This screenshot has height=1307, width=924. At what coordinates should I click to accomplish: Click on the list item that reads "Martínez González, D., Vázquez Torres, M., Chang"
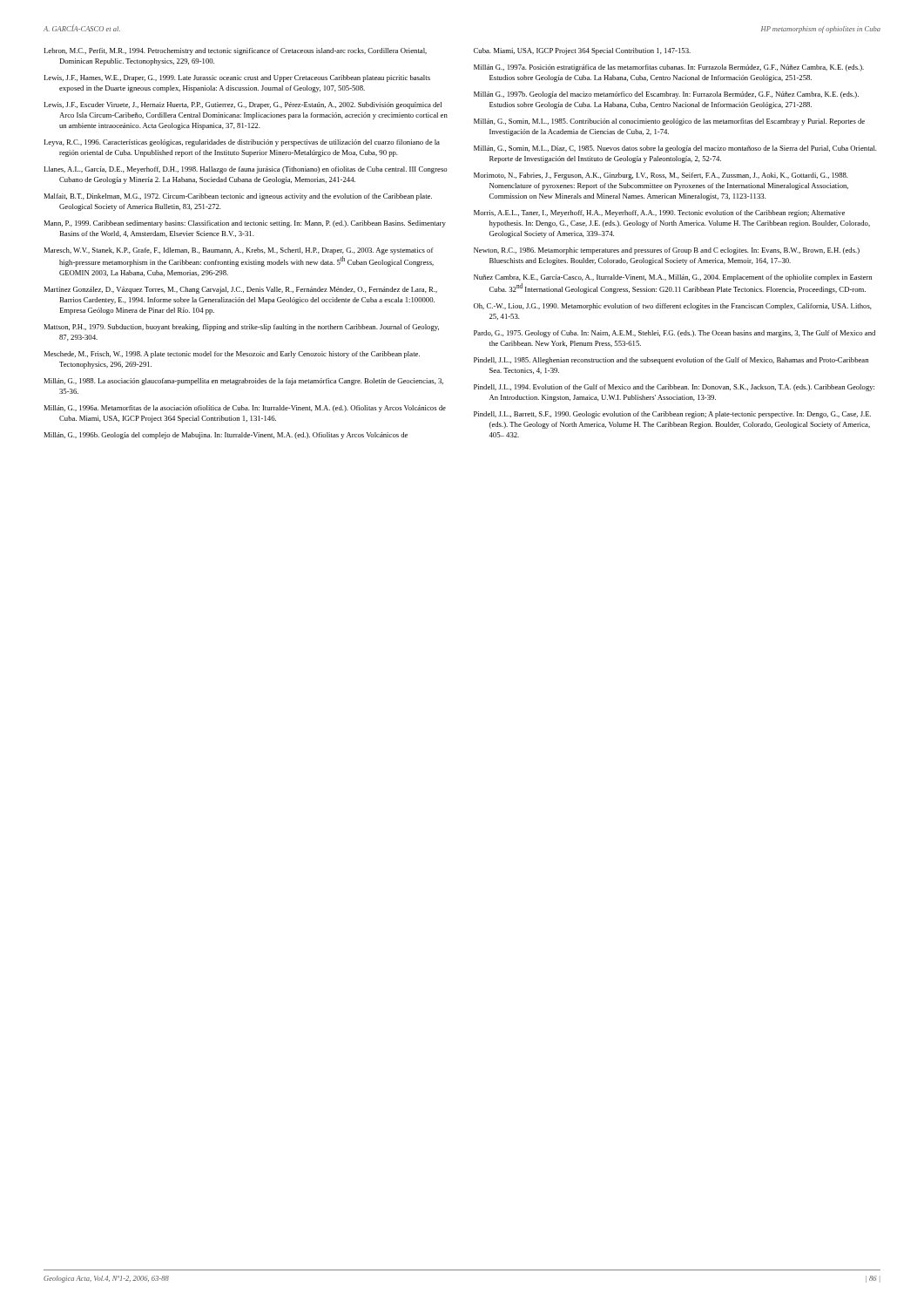(240, 300)
